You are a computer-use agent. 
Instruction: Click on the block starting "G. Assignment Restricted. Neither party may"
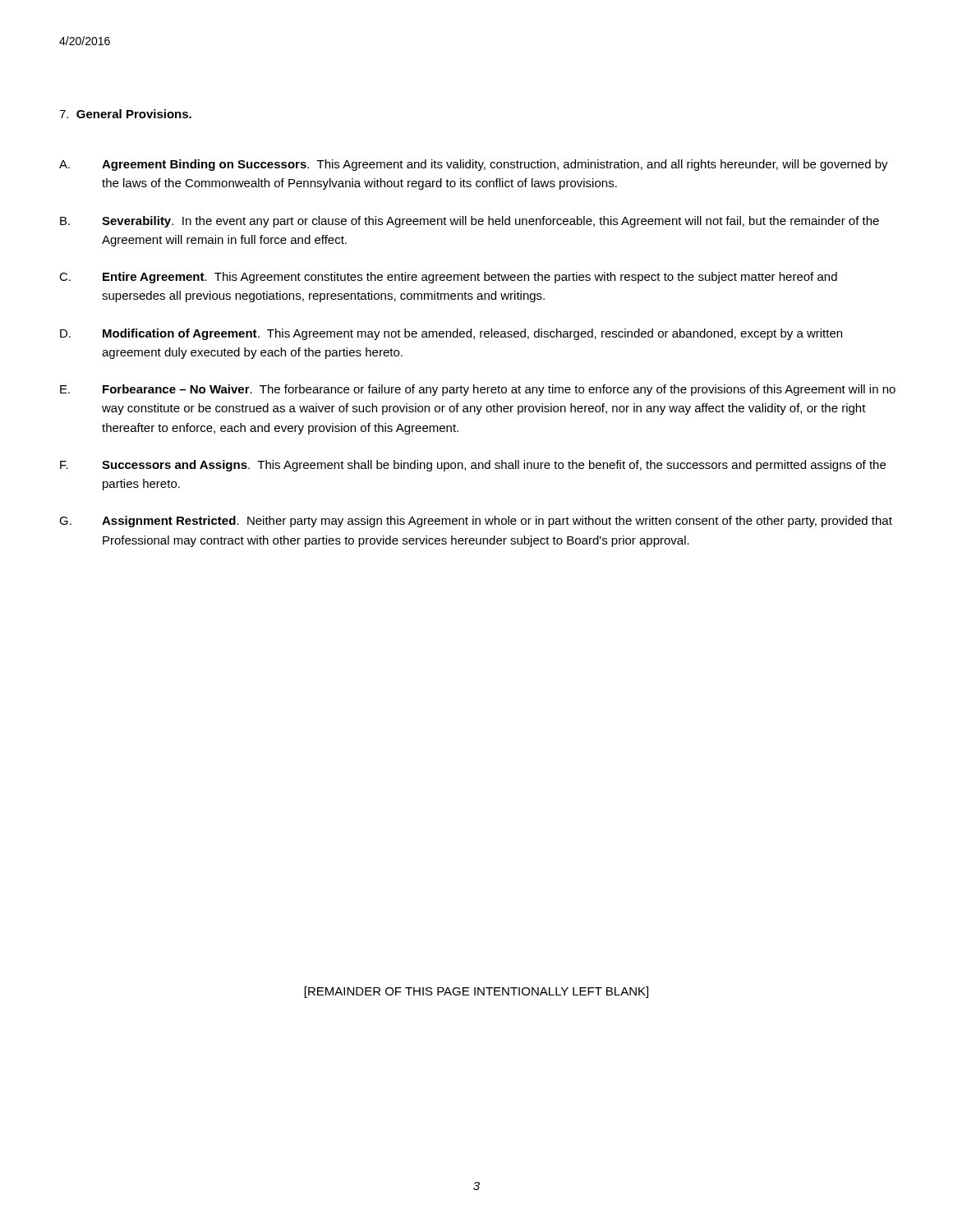pos(478,530)
